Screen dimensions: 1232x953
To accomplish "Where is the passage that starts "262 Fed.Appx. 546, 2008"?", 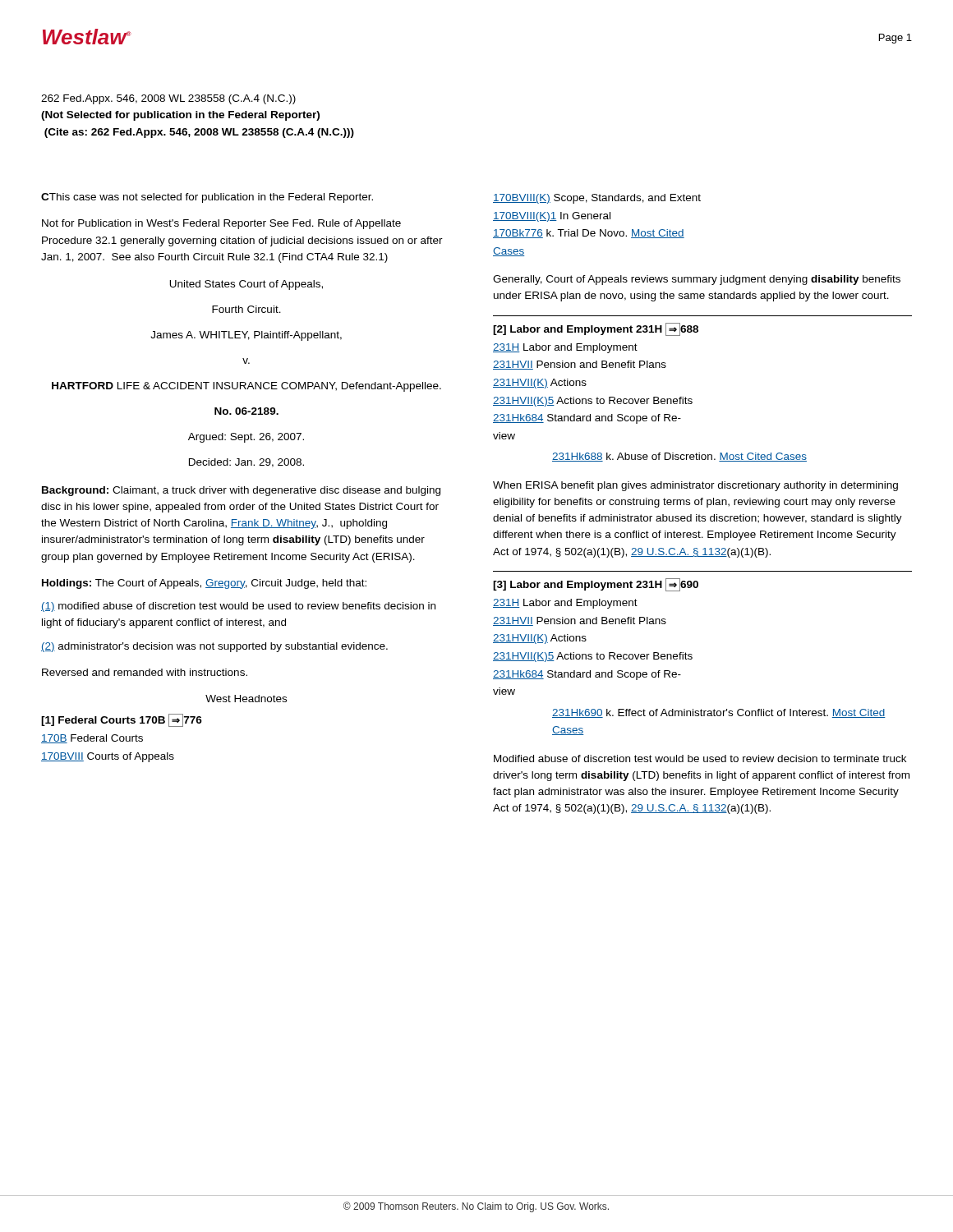I will [246, 115].
